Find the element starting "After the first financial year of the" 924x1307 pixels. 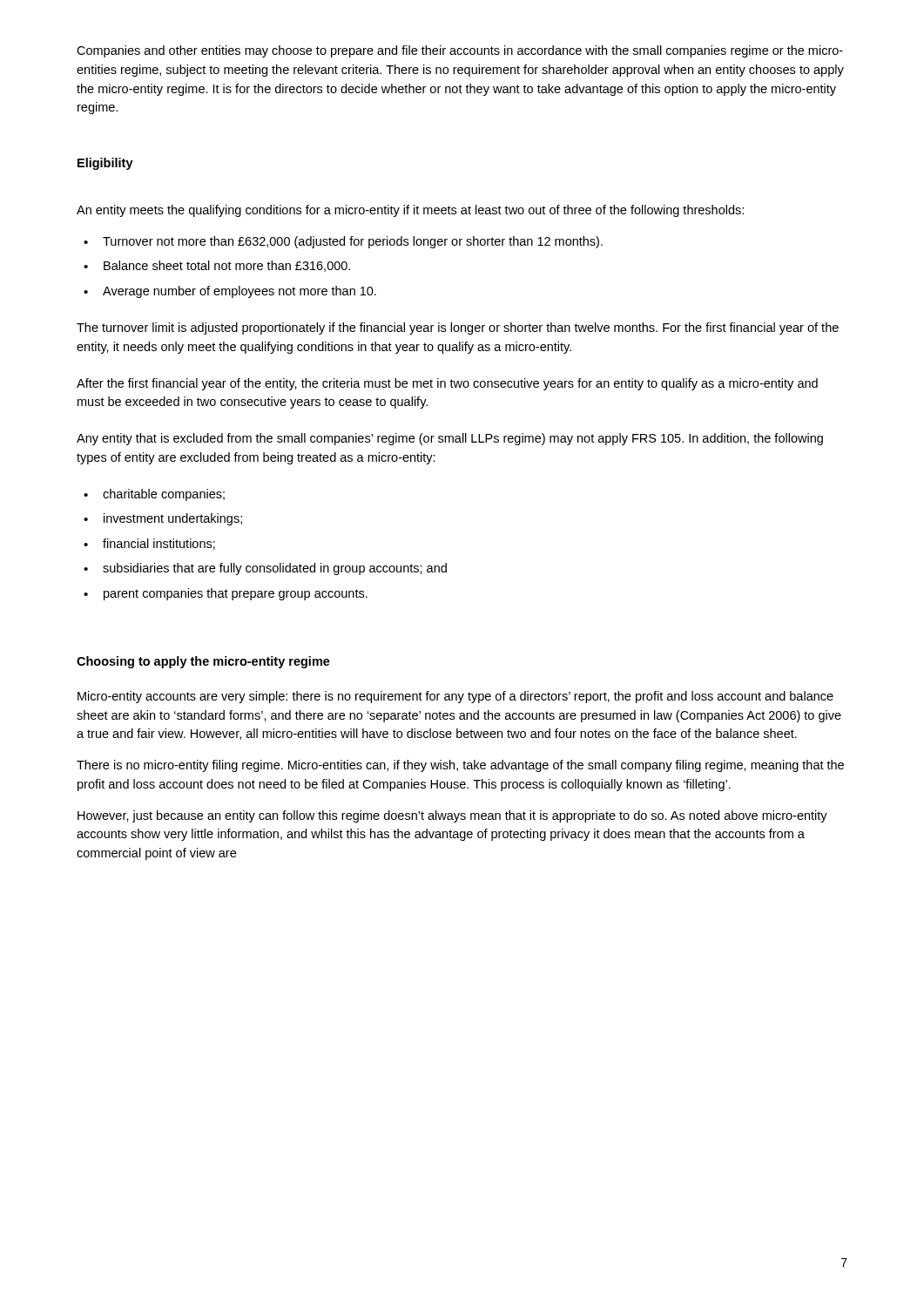click(447, 392)
